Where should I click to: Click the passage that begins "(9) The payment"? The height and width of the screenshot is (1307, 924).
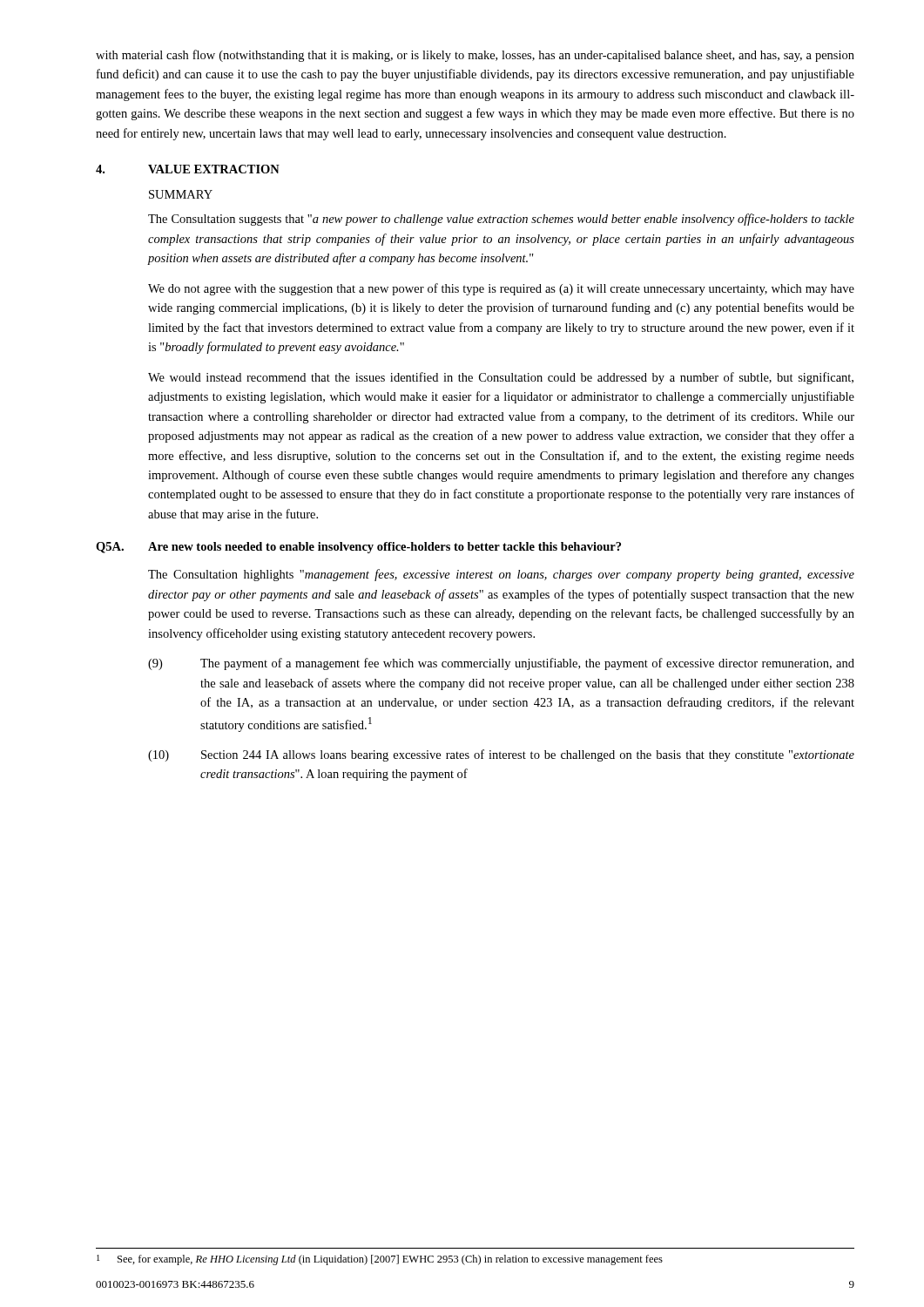point(501,694)
